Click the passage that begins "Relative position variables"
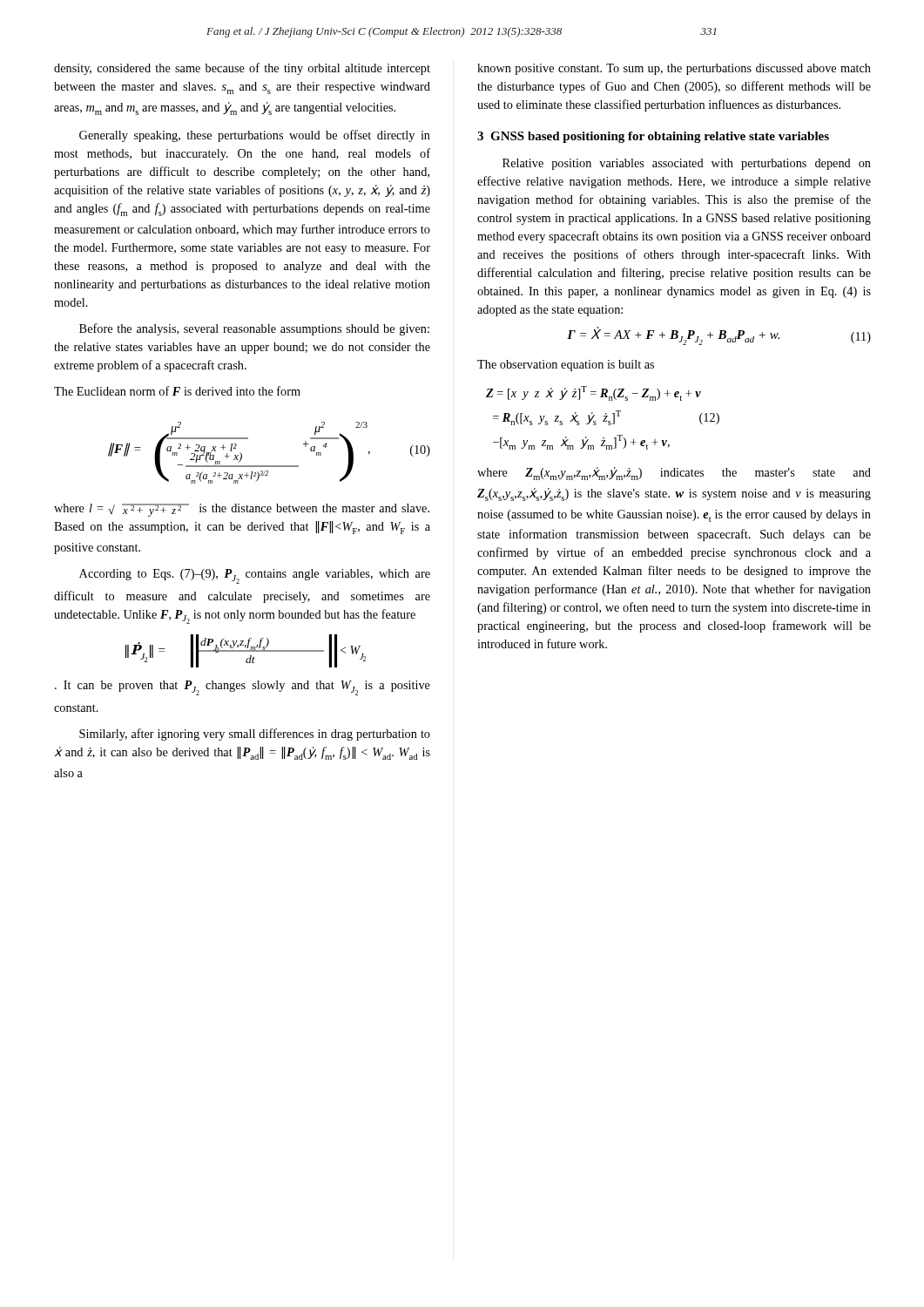The image size is (924, 1307). pyautogui.click(x=674, y=236)
